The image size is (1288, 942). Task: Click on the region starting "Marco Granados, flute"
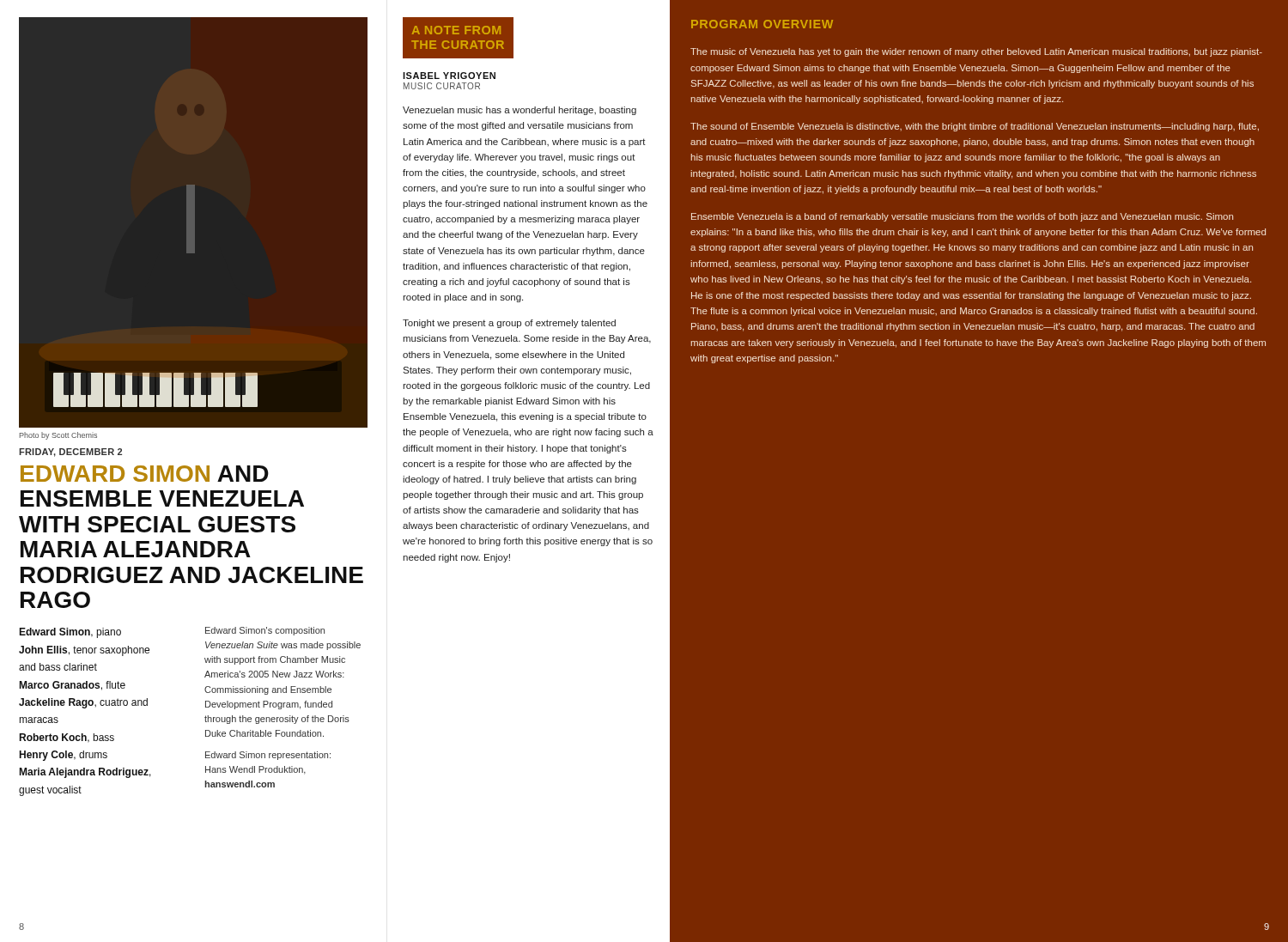pos(72,685)
